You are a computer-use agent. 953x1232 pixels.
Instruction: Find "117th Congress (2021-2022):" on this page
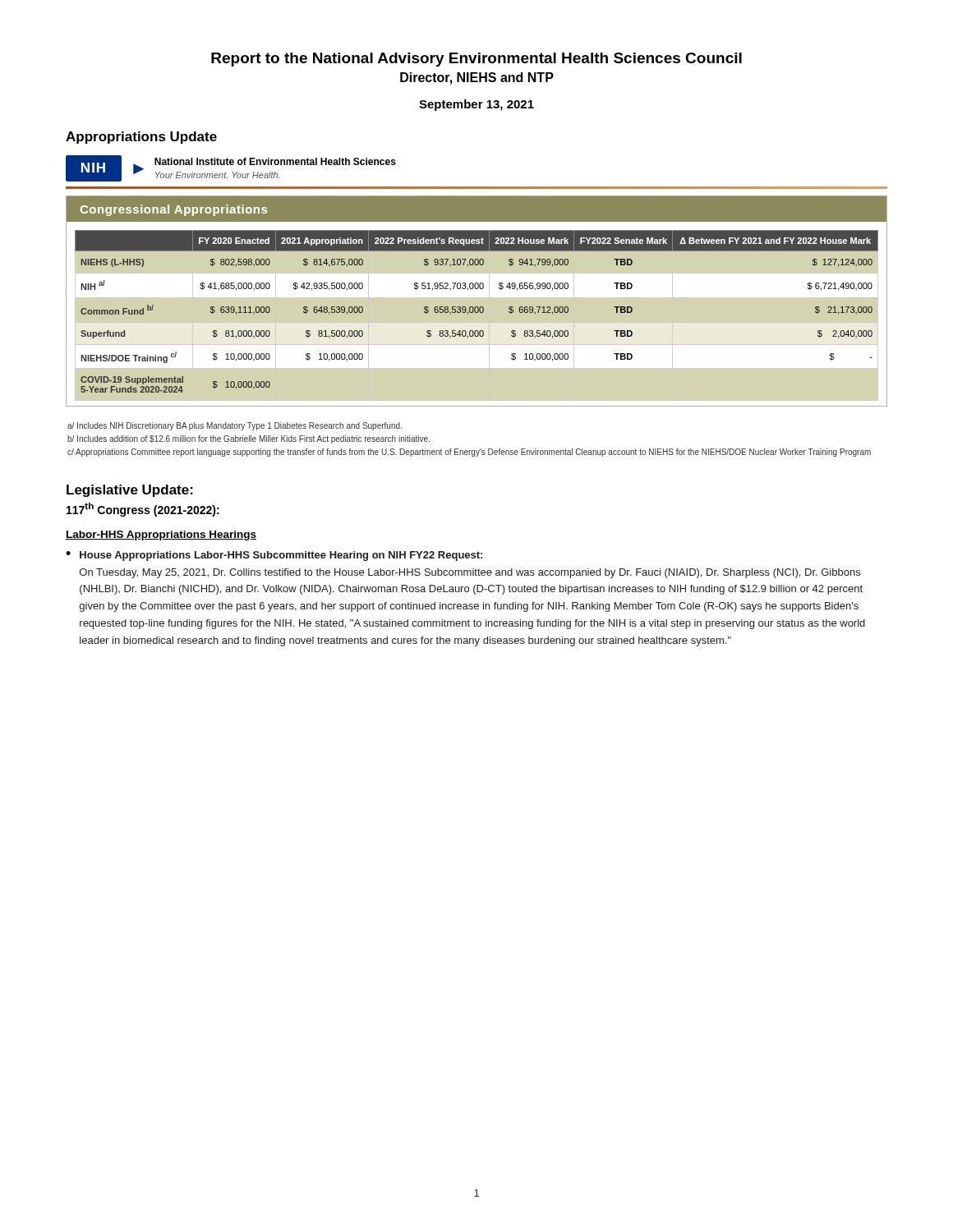(x=143, y=508)
